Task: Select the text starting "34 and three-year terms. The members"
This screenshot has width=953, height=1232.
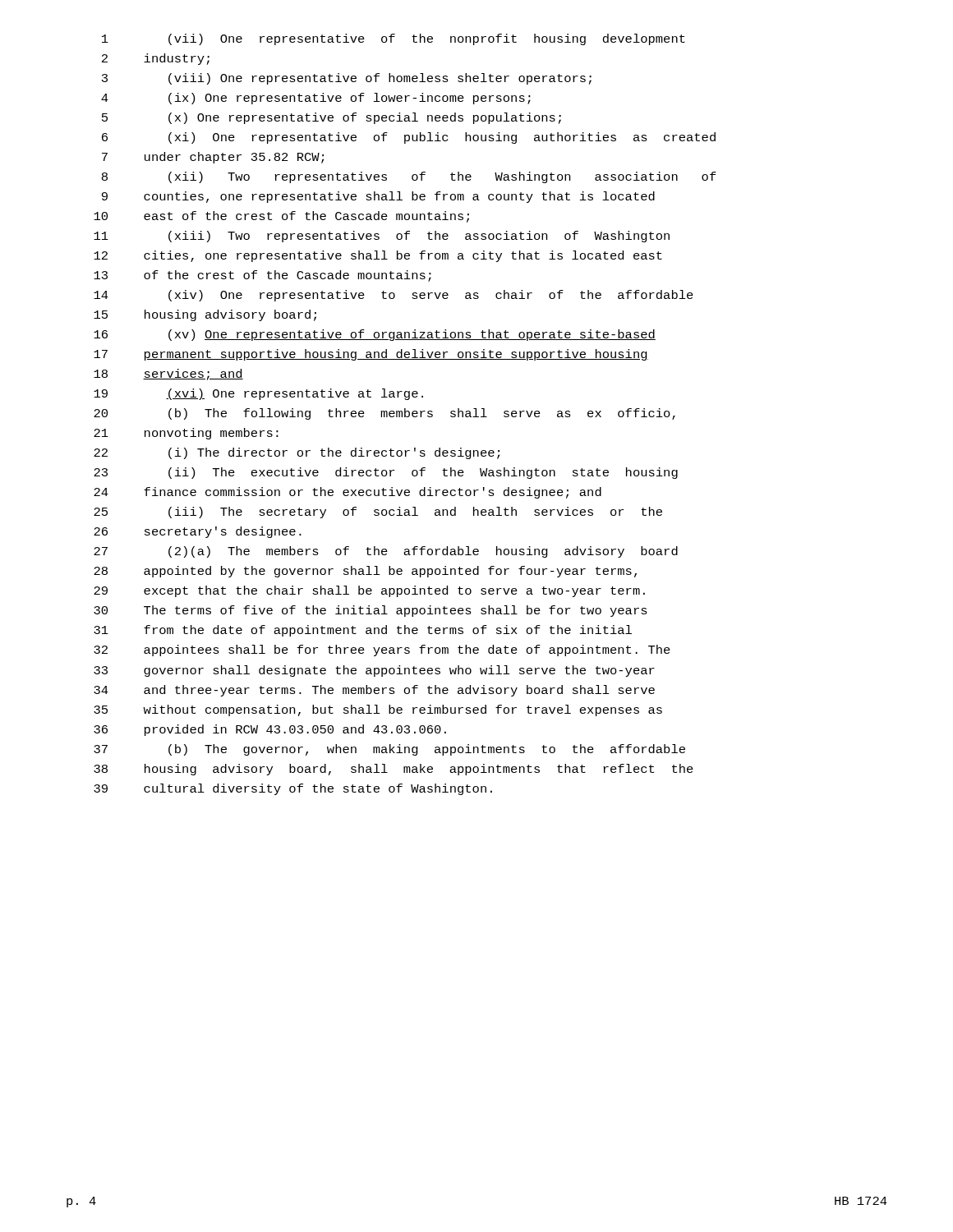Action: point(476,690)
